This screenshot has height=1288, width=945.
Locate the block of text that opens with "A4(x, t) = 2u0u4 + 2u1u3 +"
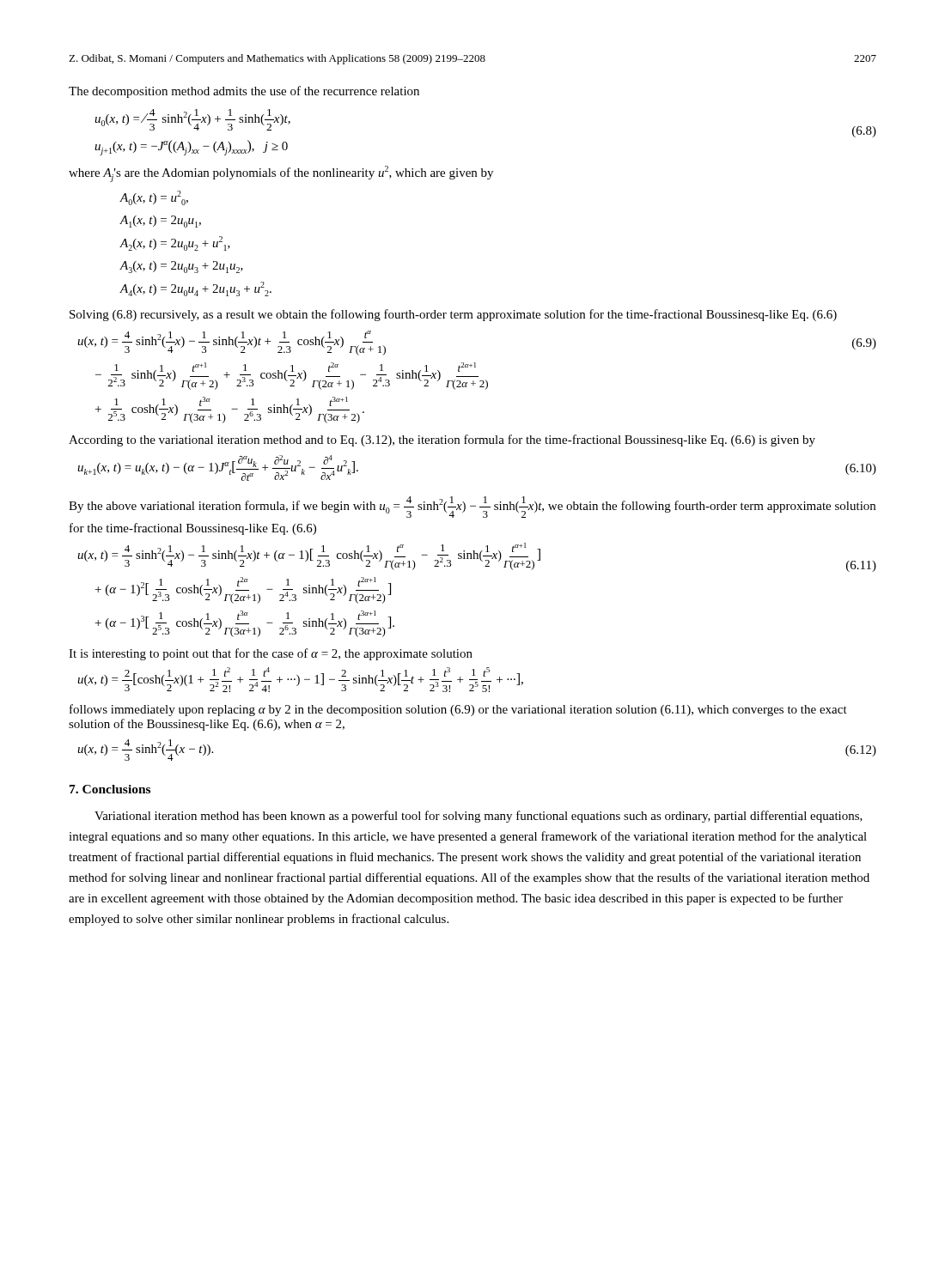(196, 289)
